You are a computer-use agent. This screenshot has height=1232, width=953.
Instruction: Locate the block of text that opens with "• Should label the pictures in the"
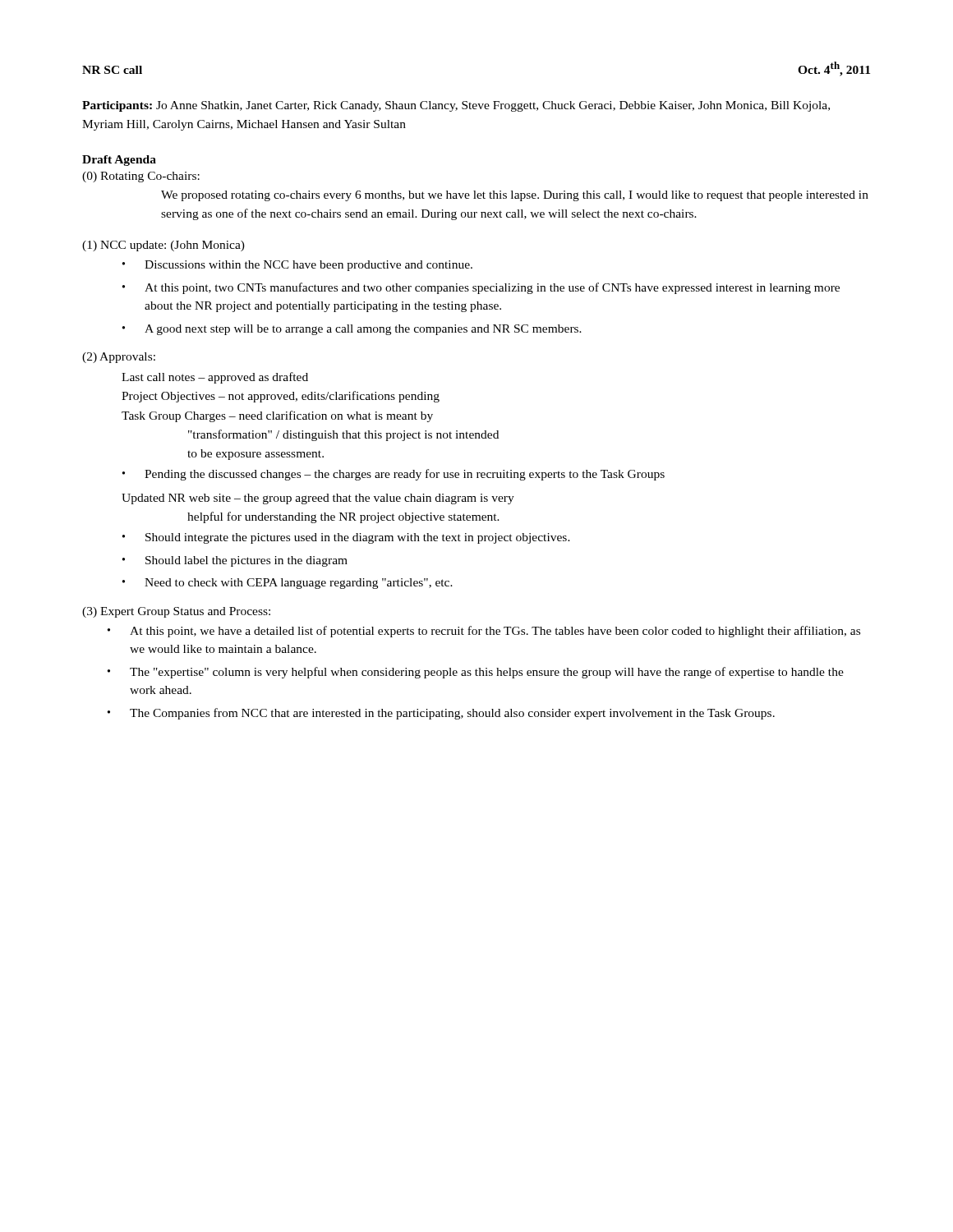[235, 561]
